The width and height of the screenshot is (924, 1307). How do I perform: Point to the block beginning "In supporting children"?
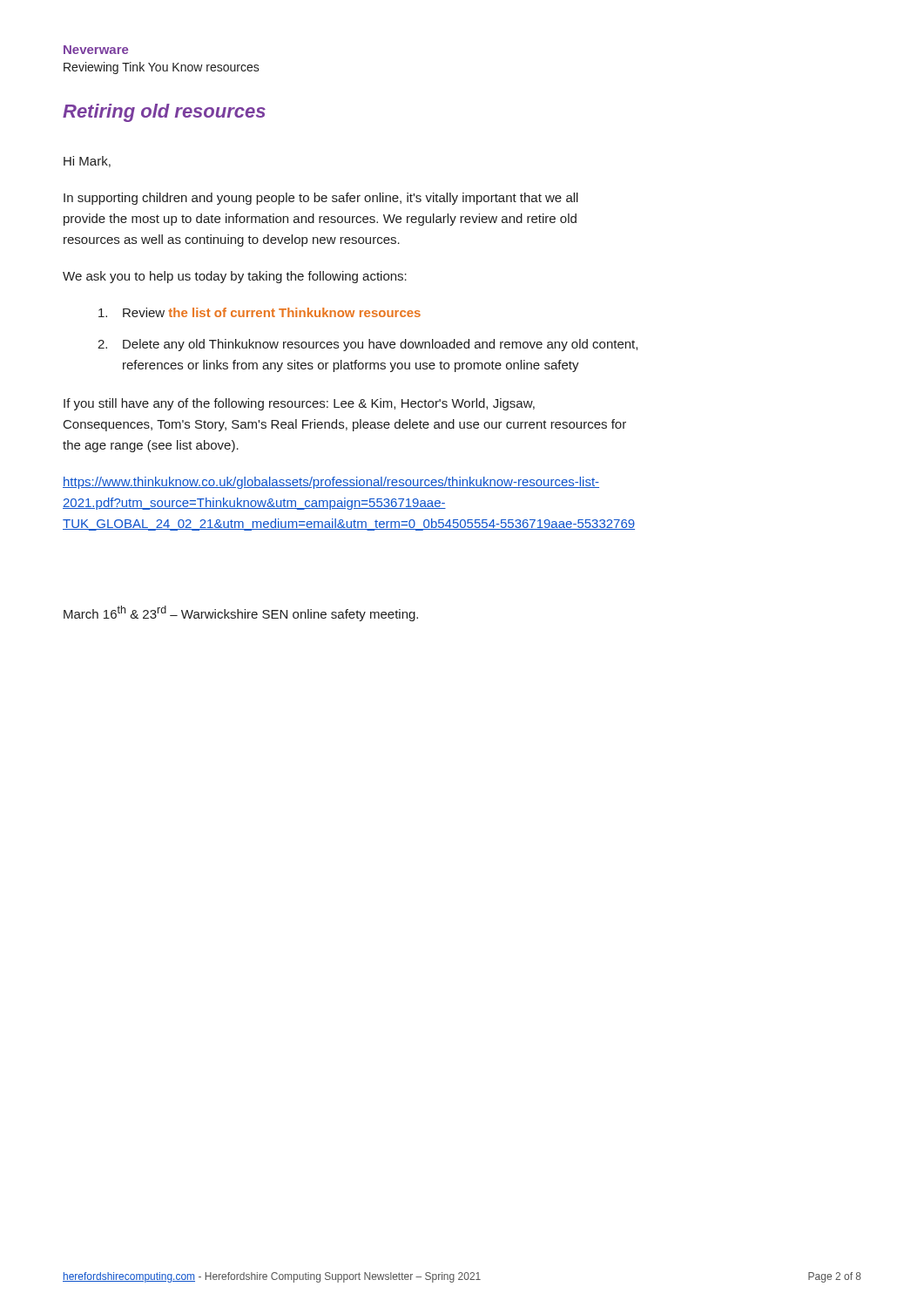[321, 218]
